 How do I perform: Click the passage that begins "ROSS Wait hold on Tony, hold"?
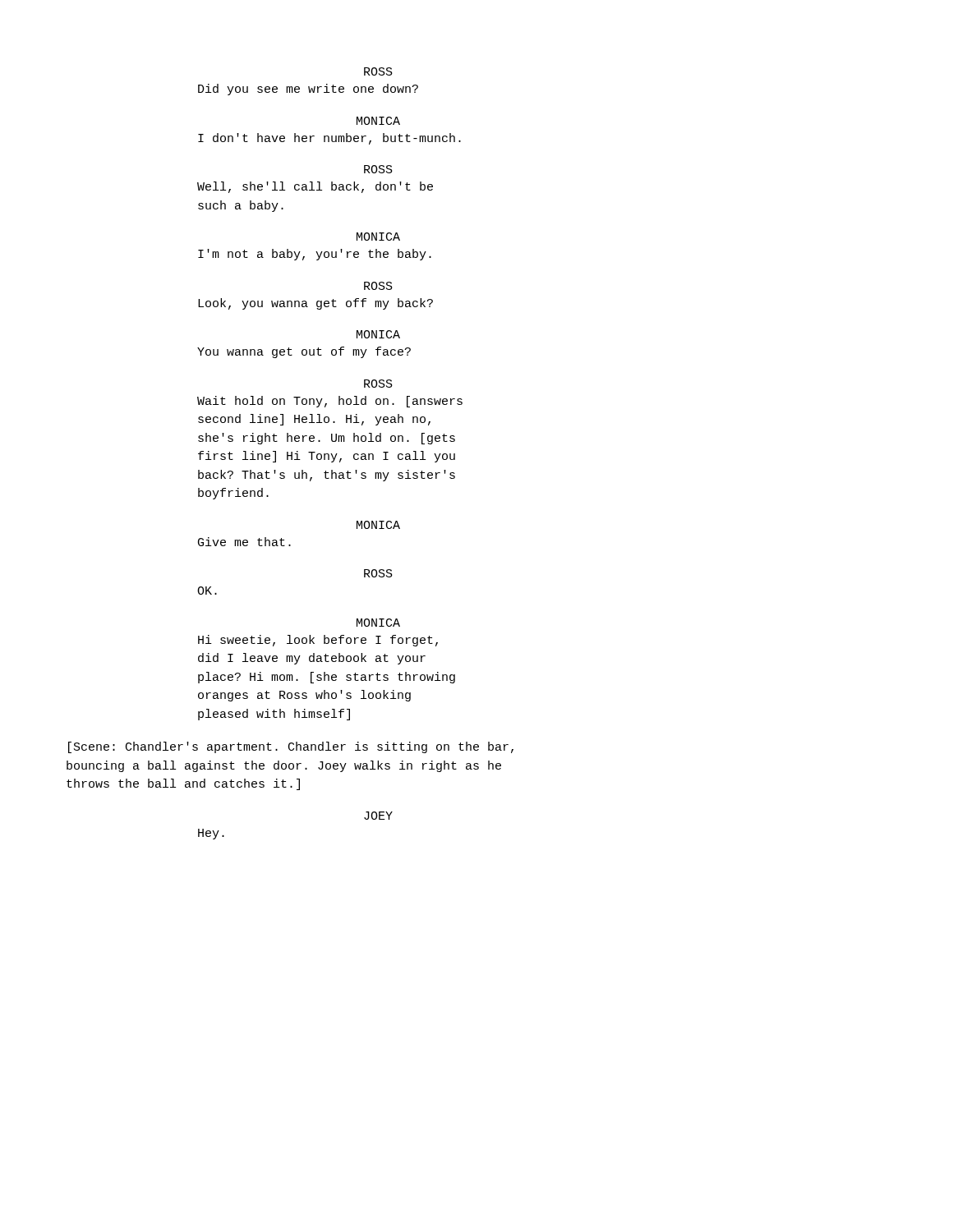pyautogui.click(x=378, y=441)
